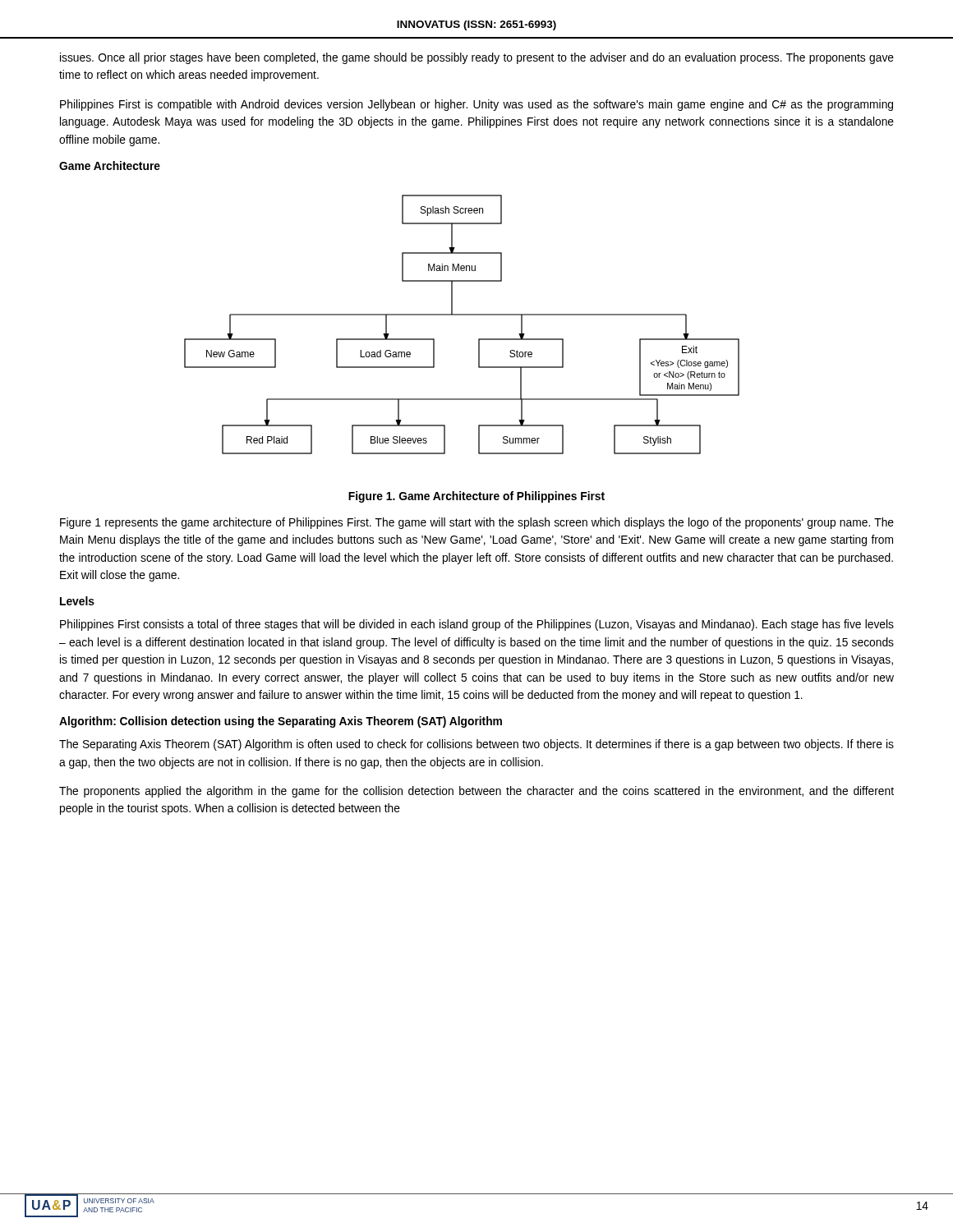Point to the text block starting "The Separating Axis Theorem (SAT) Algorithm is often"

(x=476, y=754)
